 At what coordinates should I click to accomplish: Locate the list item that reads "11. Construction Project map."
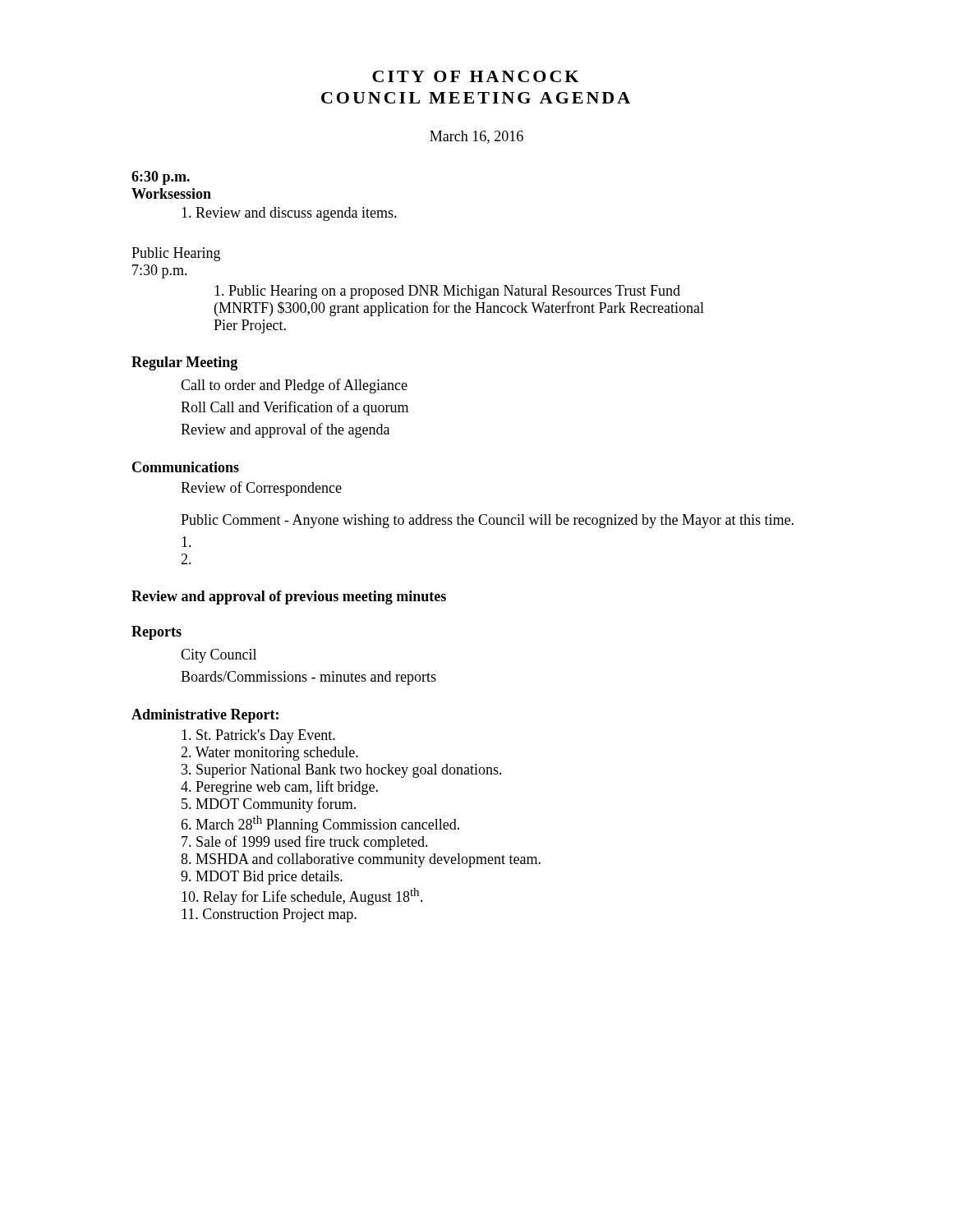click(269, 914)
